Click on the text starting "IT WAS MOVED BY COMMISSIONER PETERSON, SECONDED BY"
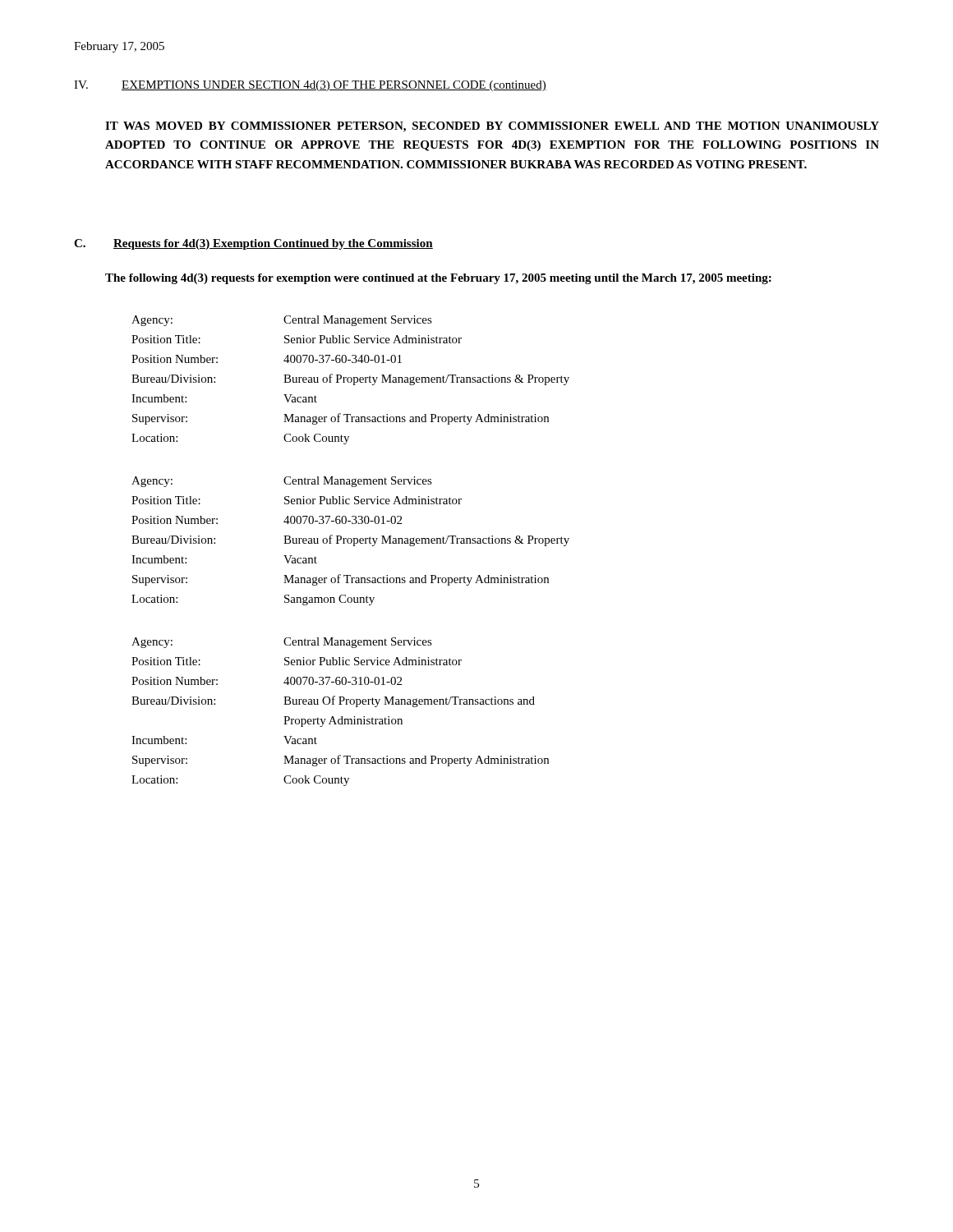953x1232 pixels. [x=492, y=145]
